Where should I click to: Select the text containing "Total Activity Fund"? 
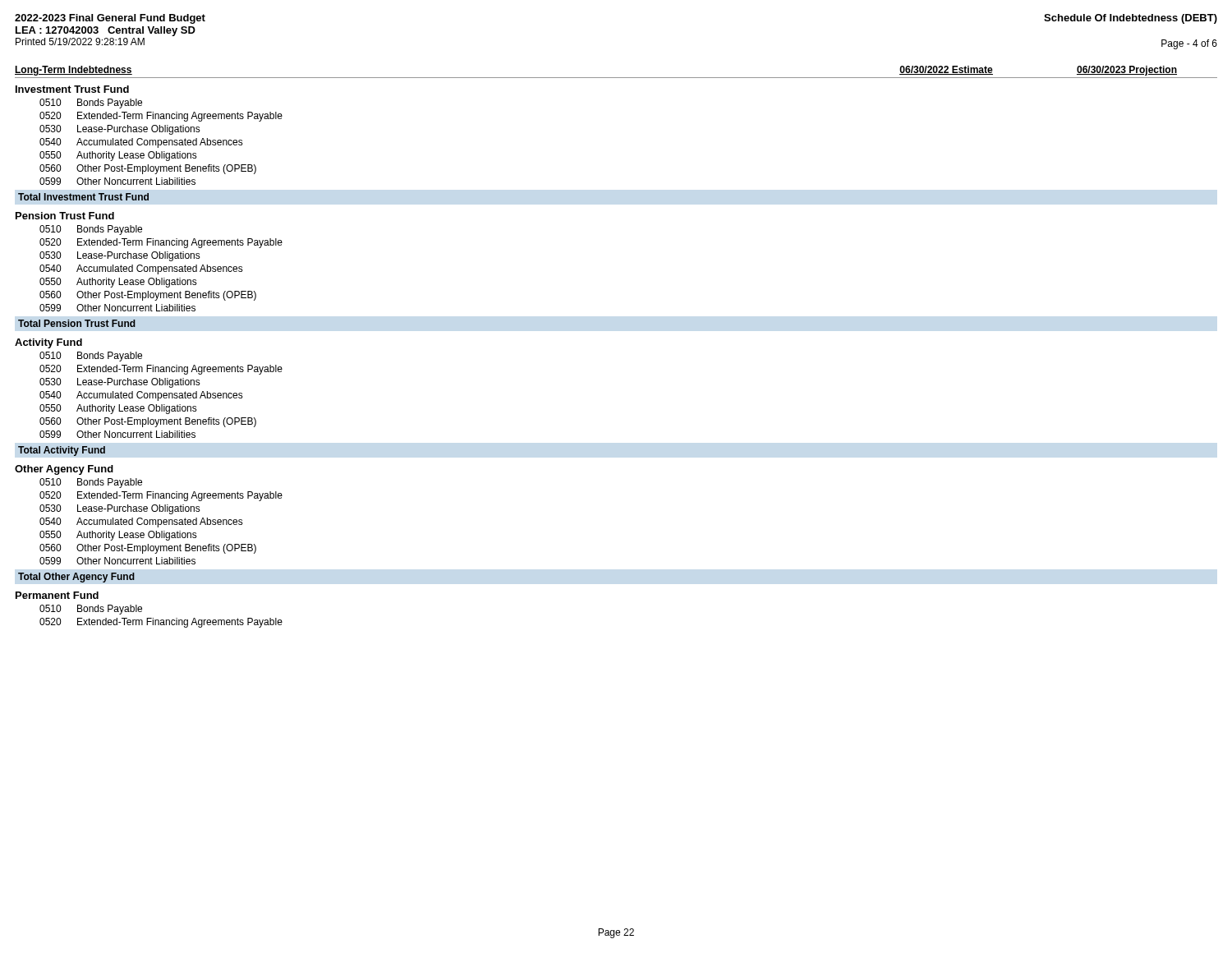click(62, 451)
